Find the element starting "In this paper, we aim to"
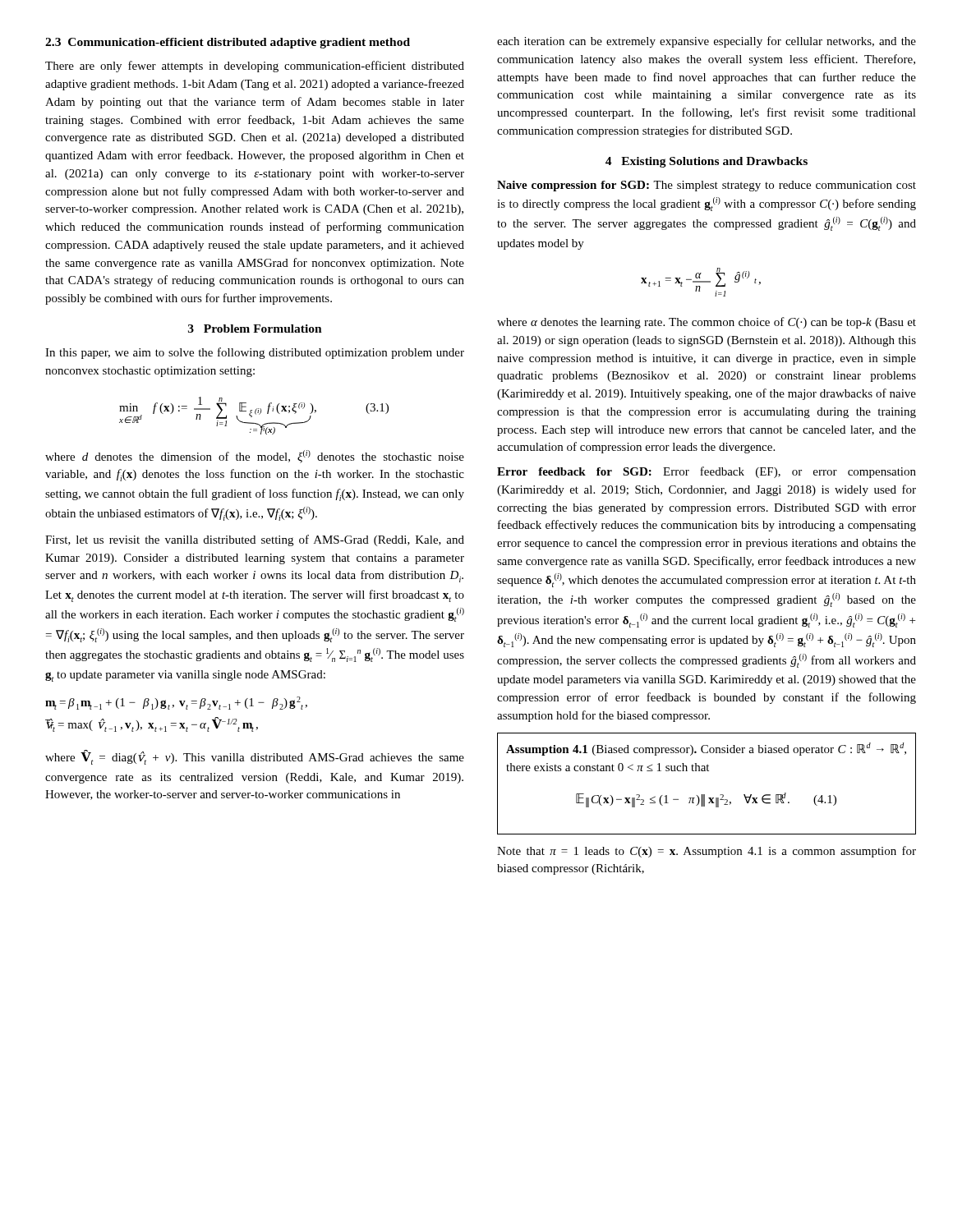Screen dimensions: 1232x953 (x=255, y=362)
